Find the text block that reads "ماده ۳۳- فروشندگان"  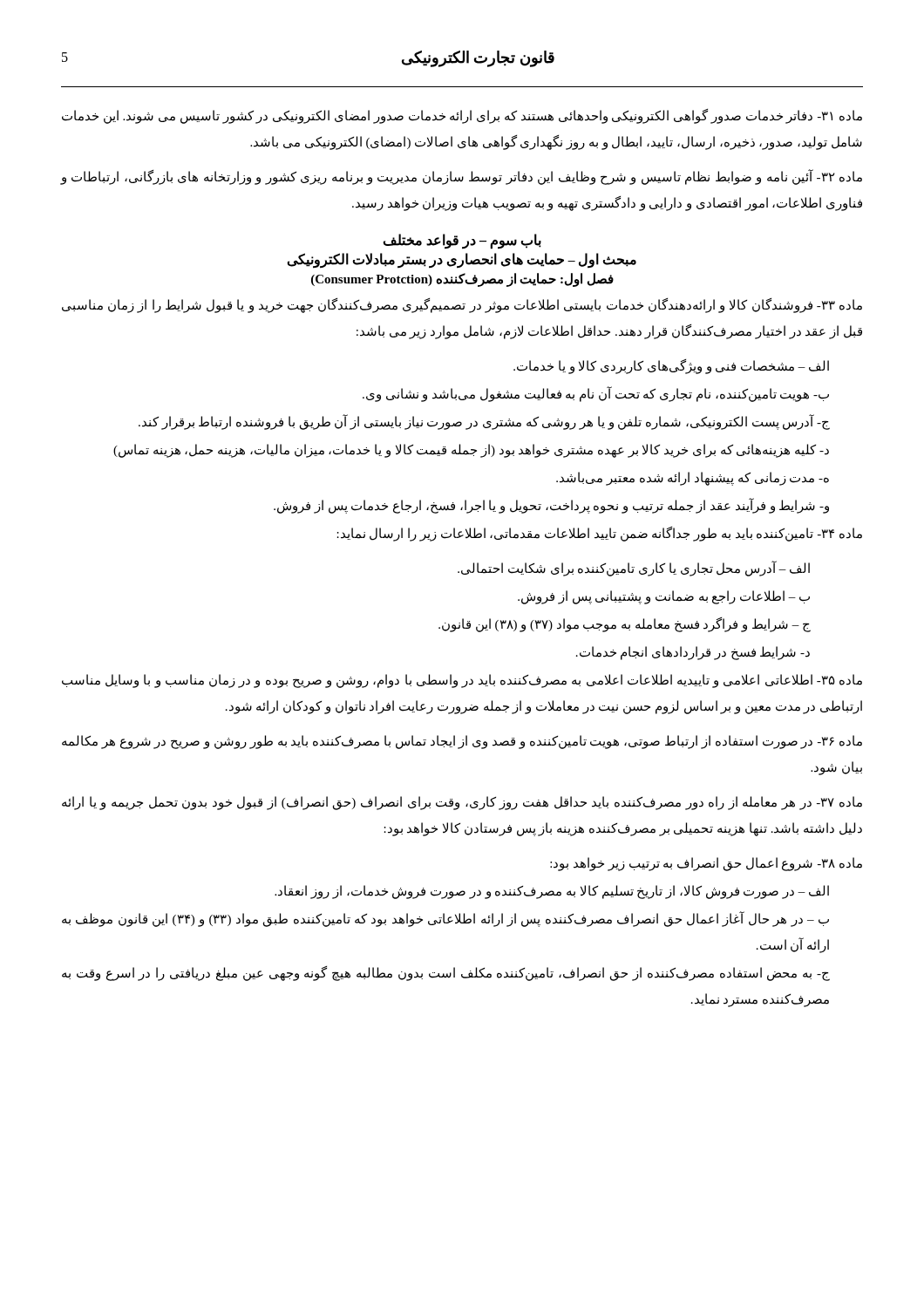coord(462,318)
